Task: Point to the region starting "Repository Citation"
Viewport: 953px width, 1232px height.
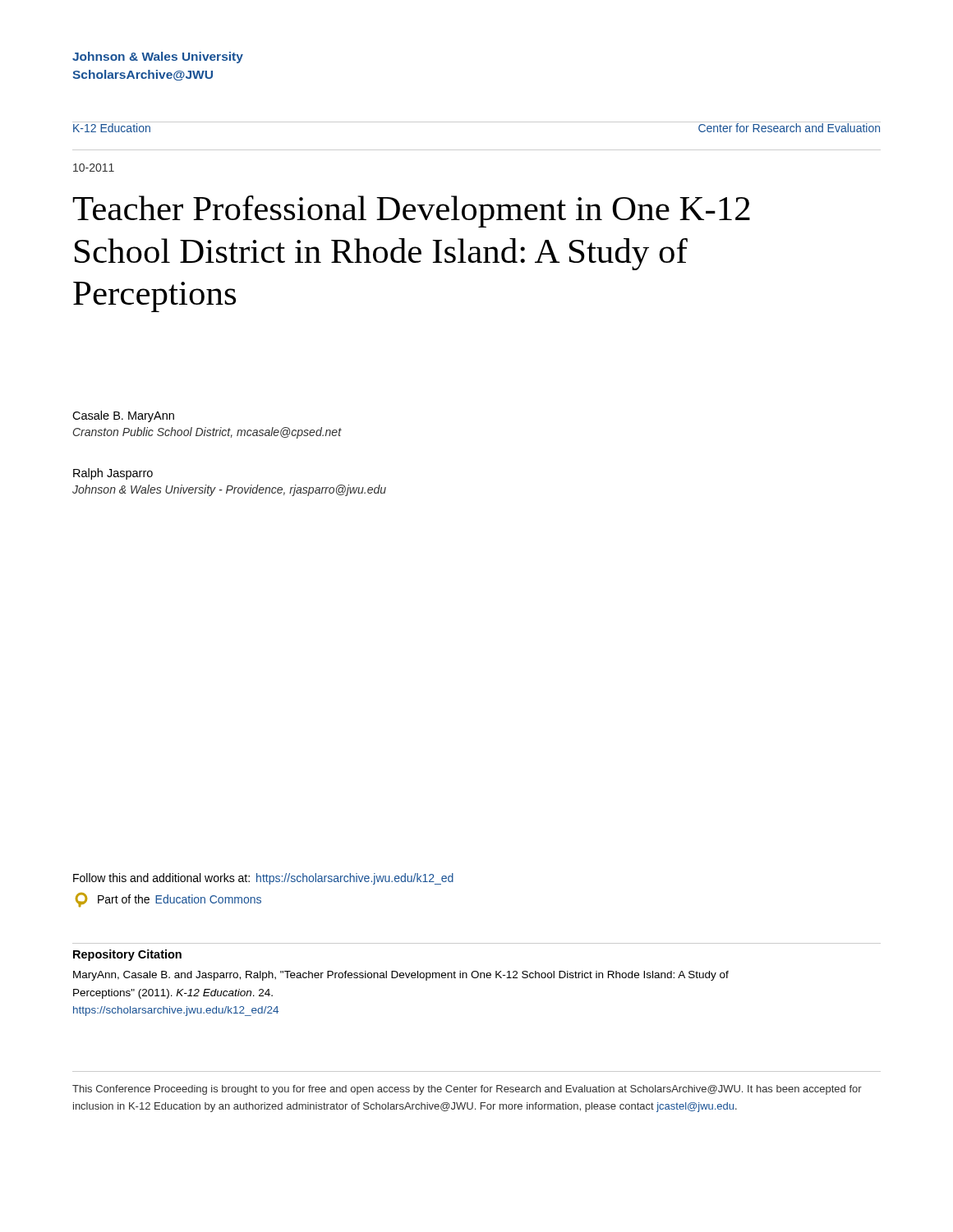Action: (127, 954)
